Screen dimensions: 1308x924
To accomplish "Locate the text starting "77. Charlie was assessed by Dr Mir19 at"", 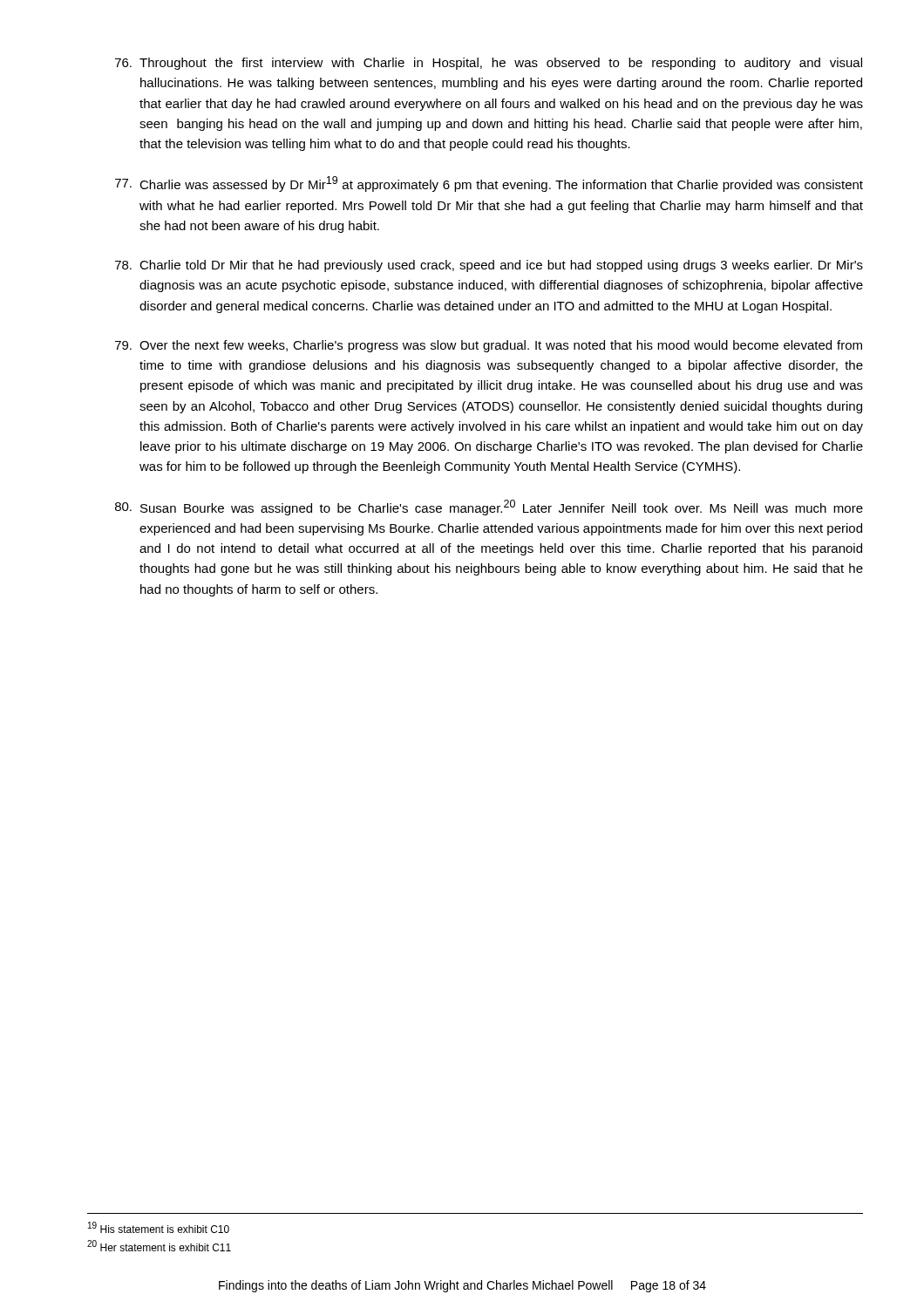I will tap(475, 204).
